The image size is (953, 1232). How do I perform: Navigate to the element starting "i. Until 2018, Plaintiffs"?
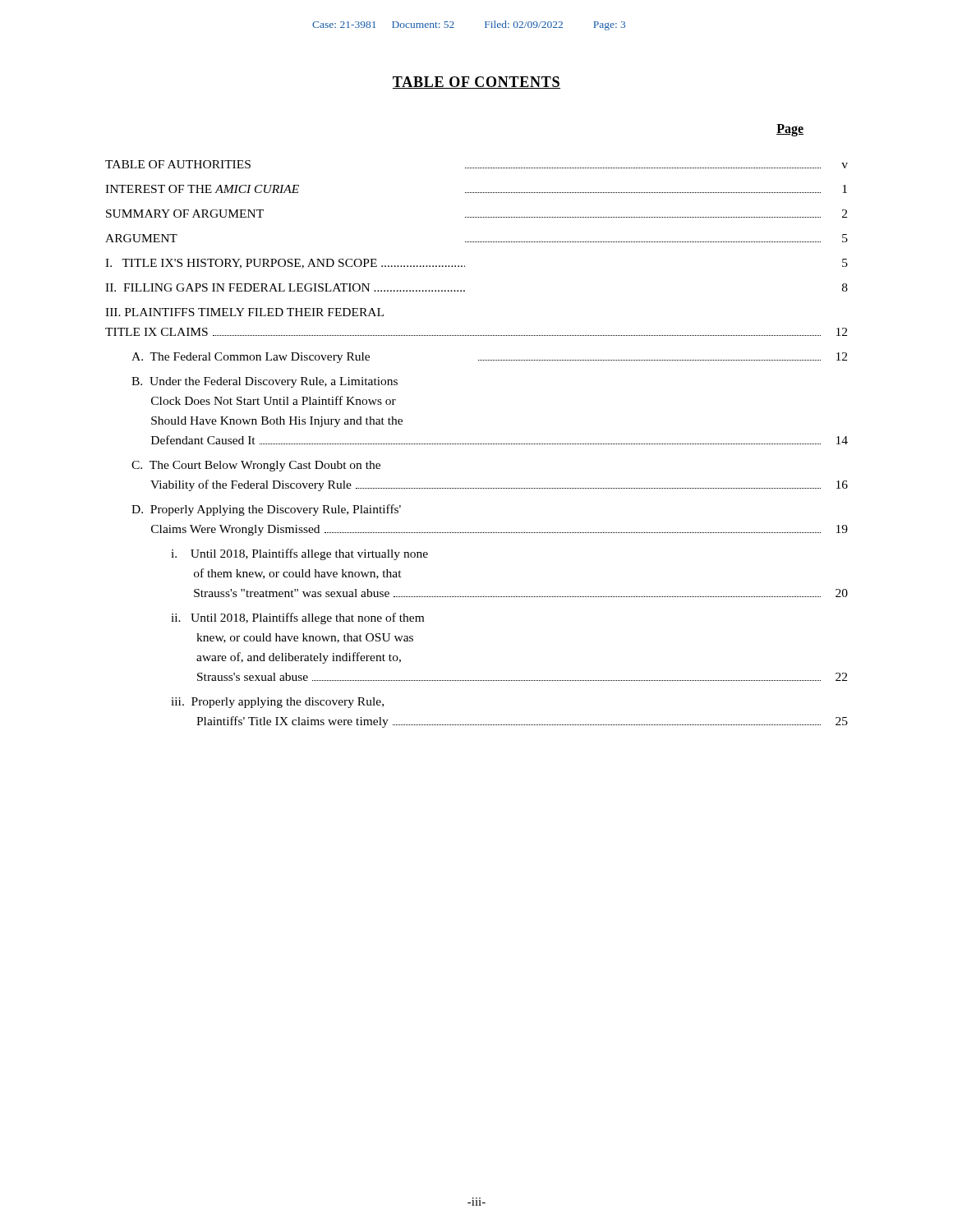299,554
